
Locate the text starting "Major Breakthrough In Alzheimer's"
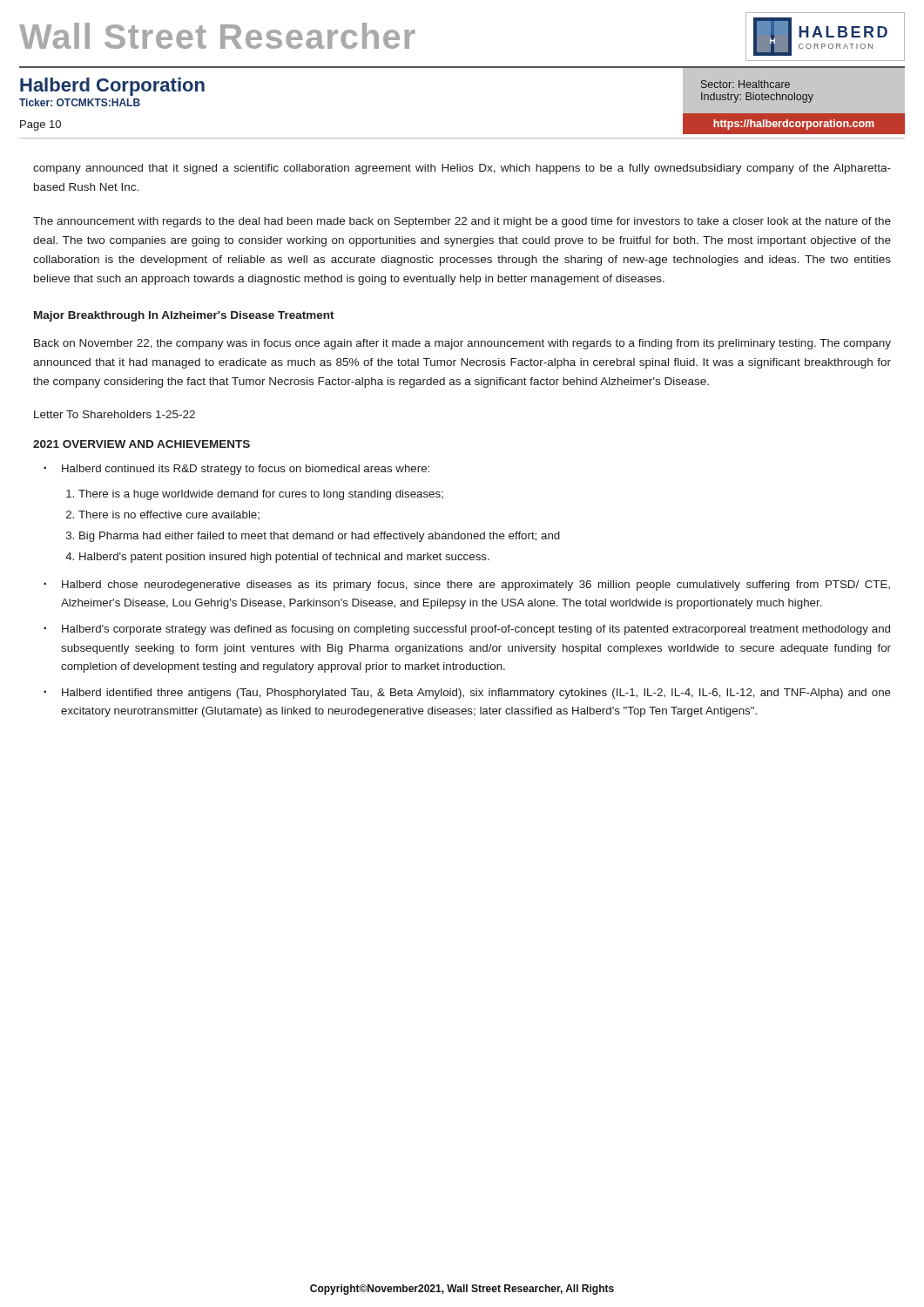[184, 315]
